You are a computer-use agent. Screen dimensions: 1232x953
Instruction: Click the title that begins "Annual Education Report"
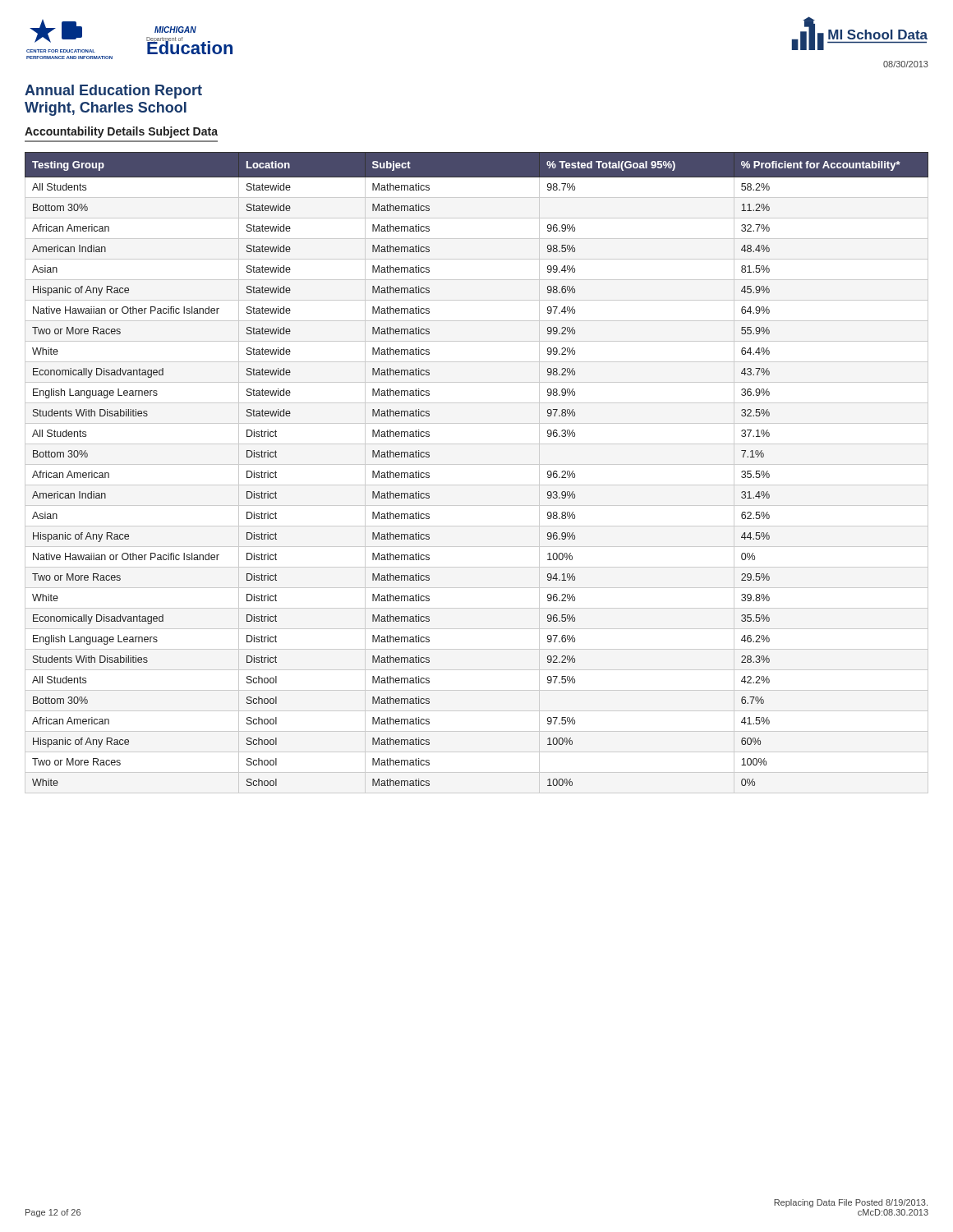[113, 99]
